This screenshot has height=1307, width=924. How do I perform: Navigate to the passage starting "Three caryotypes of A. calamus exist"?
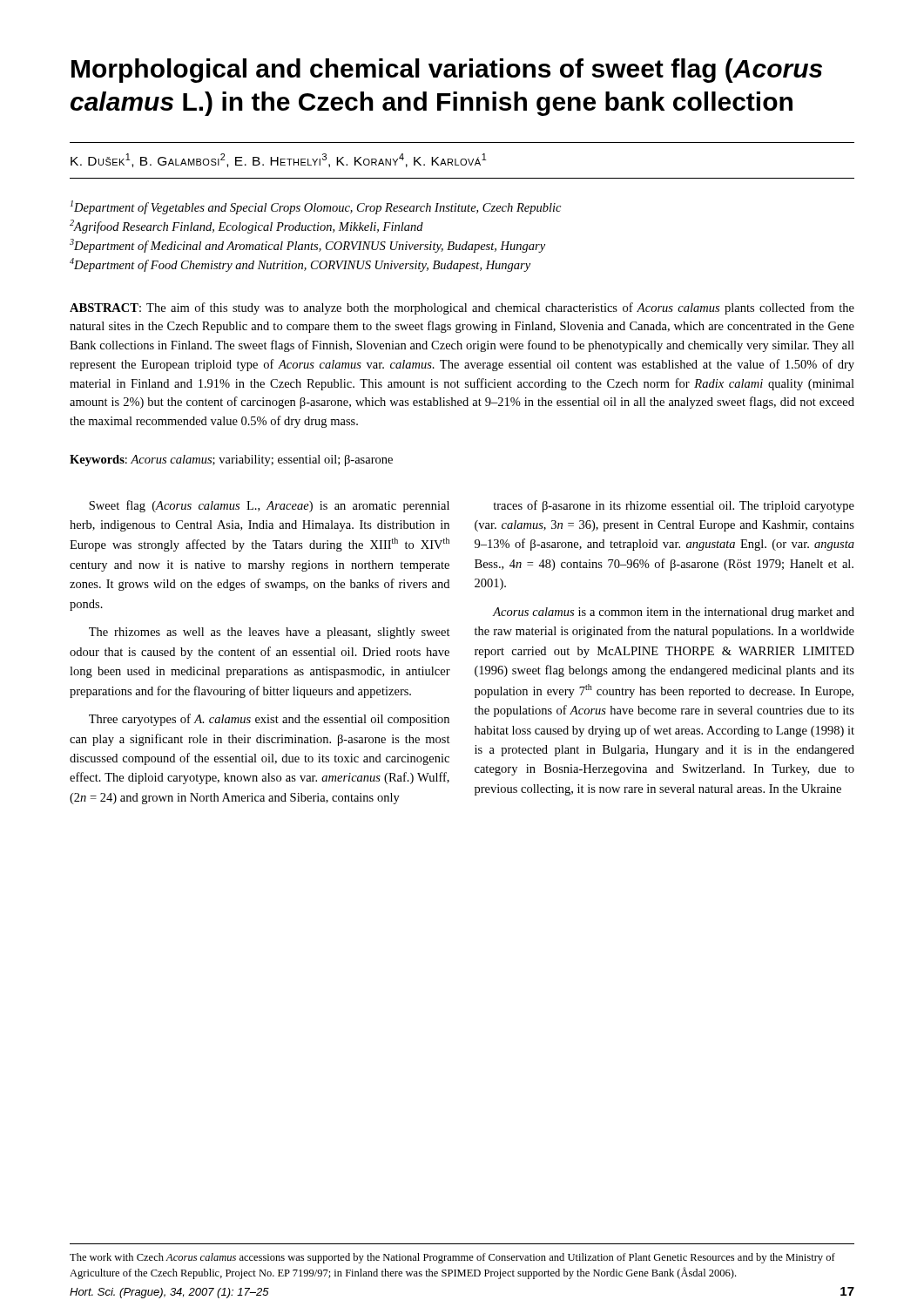(260, 758)
